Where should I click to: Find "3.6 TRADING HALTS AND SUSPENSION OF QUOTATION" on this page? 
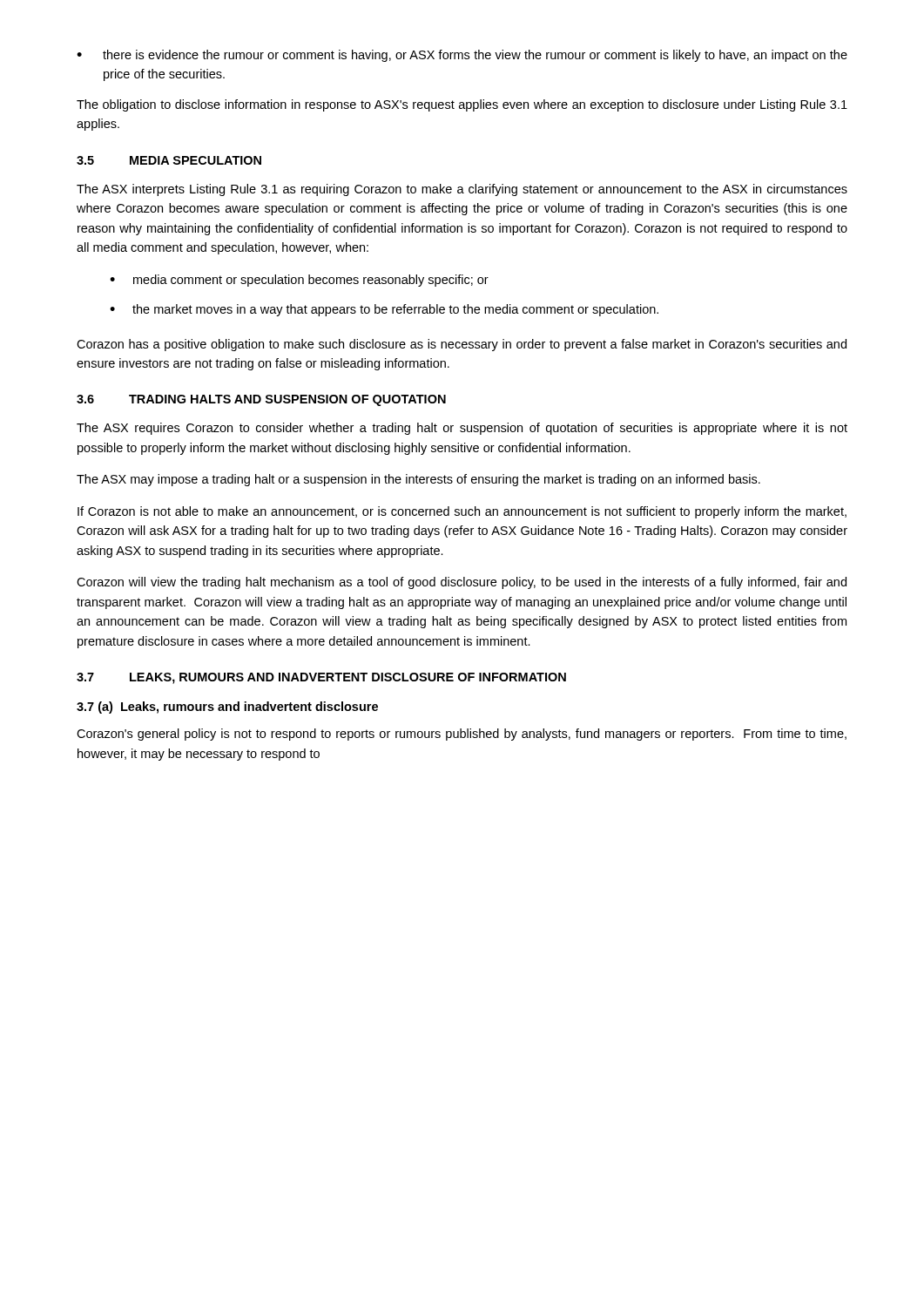(261, 399)
